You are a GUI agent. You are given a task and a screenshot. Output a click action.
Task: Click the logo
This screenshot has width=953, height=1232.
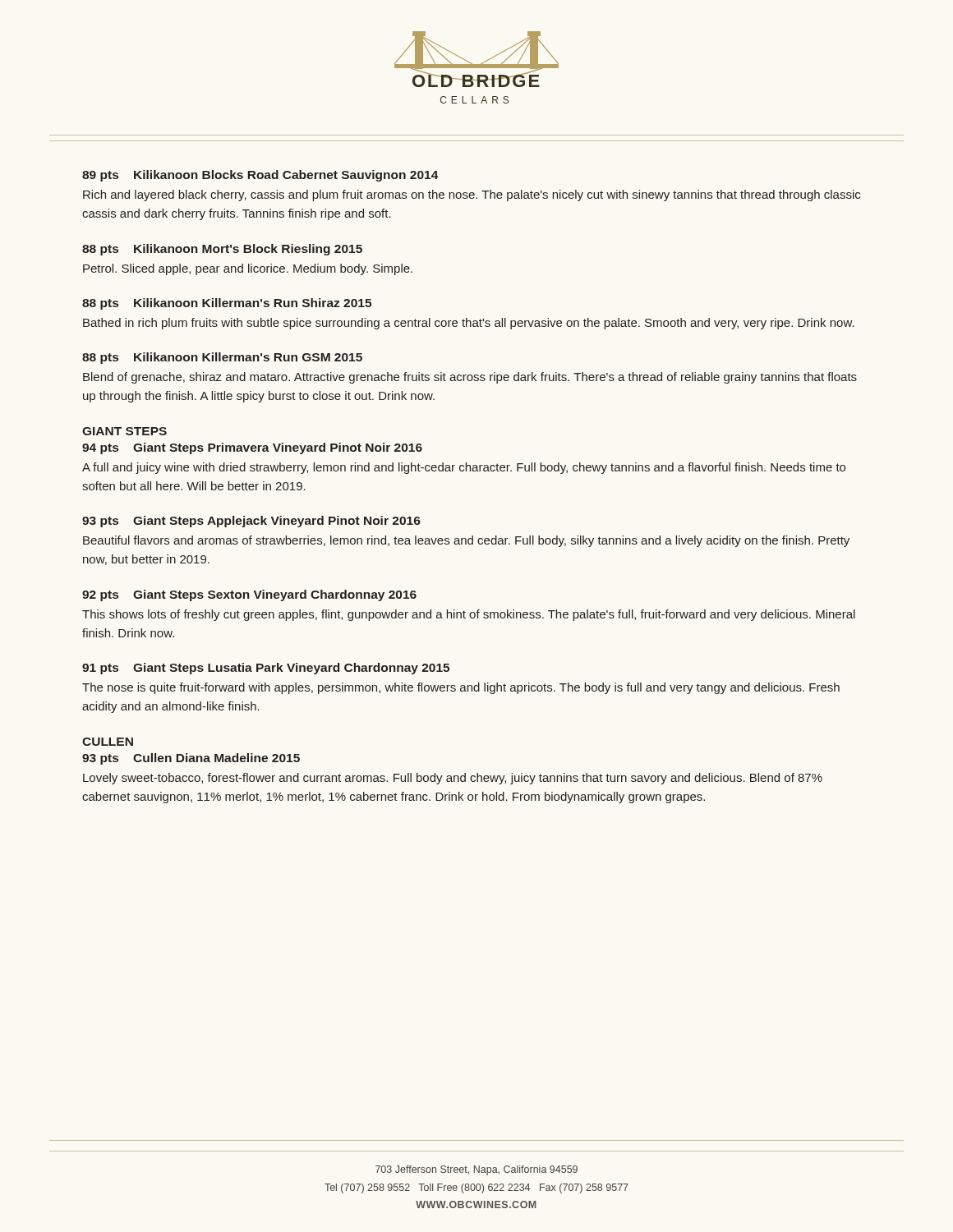click(x=476, y=67)
